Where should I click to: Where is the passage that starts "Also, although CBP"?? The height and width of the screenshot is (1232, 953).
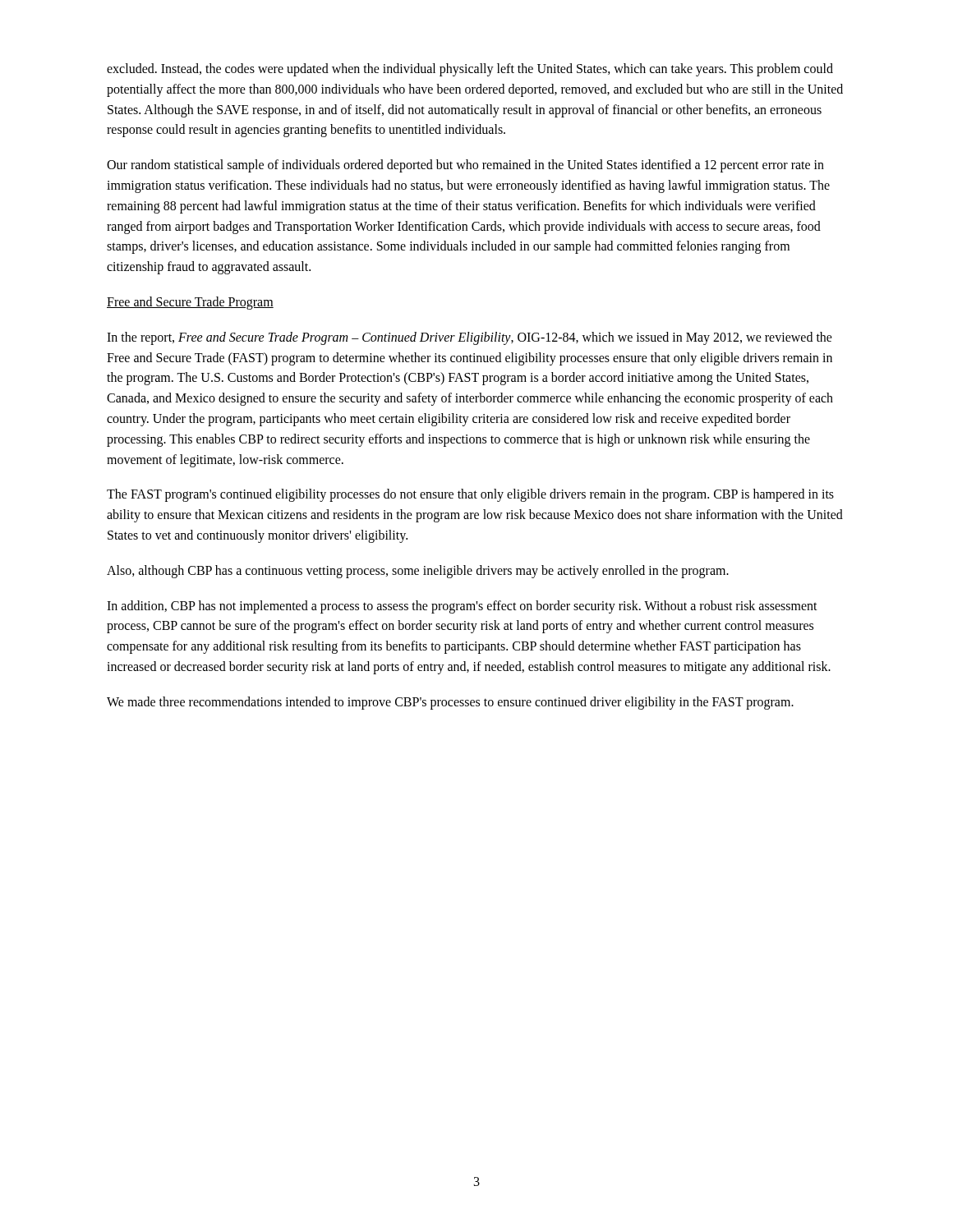476,571
